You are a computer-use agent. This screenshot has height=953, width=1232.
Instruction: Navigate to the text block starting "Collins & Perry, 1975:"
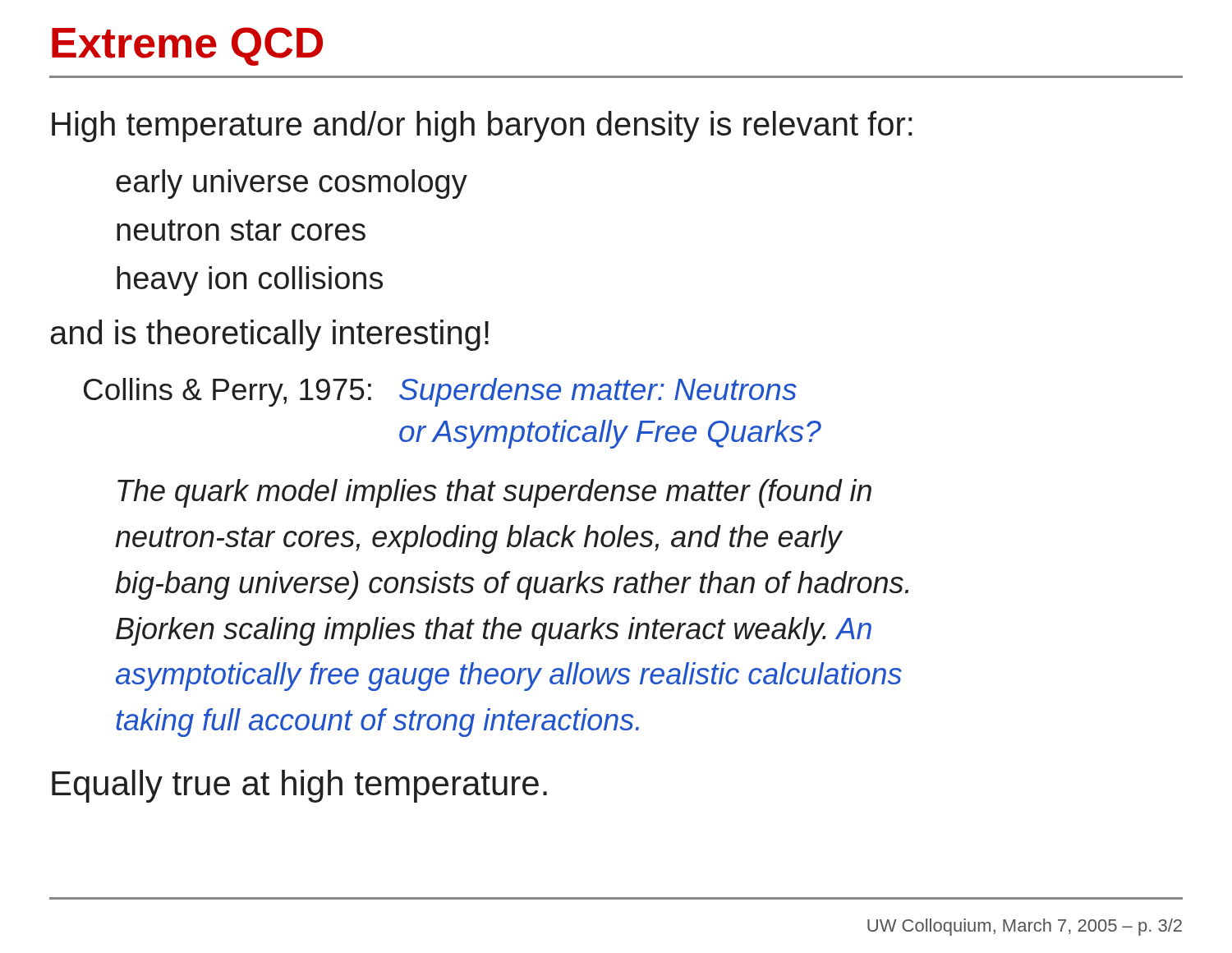tap(452, 411)
